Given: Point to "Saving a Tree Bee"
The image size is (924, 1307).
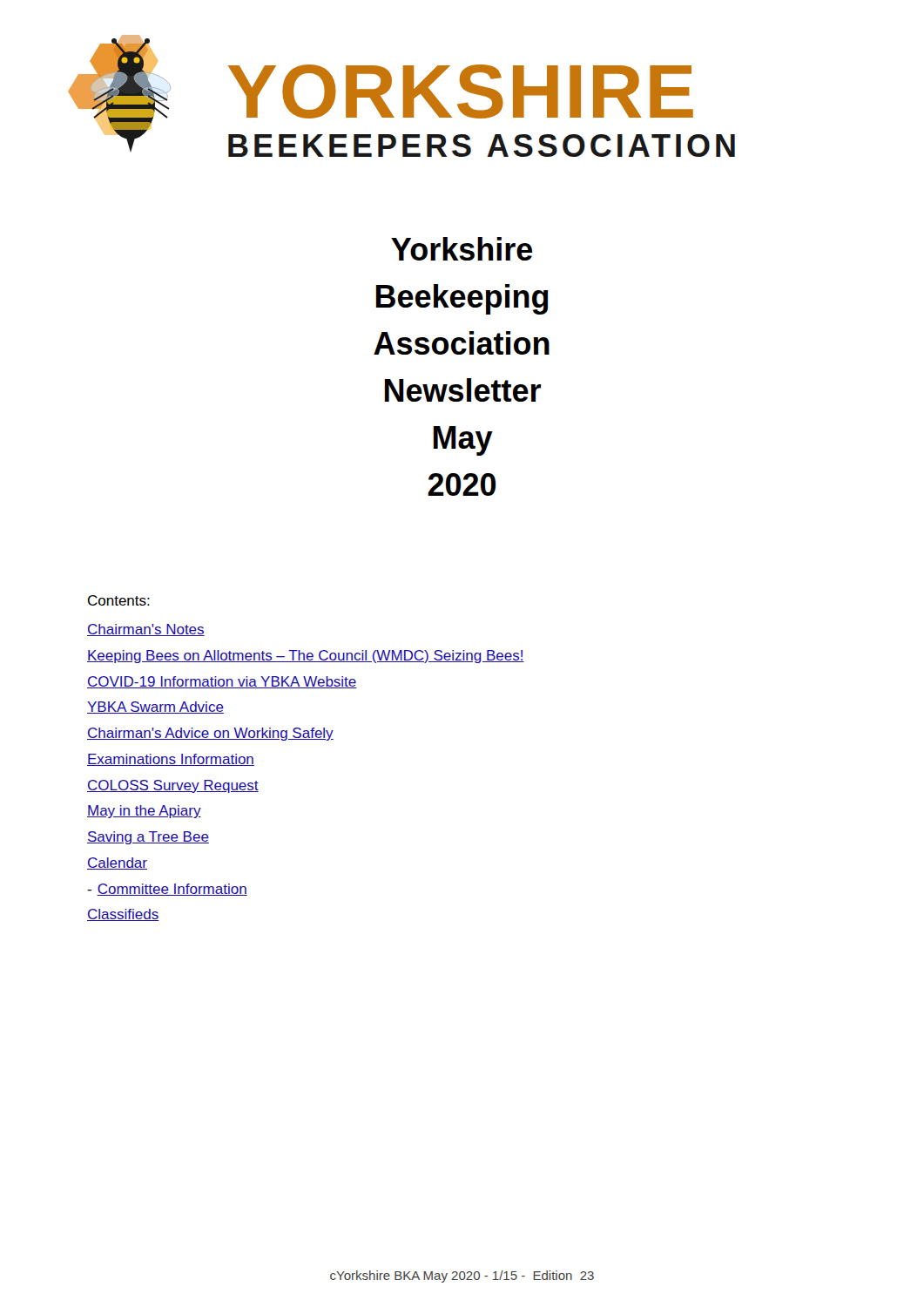Looking at the screenshot, I should pyautogui.click(x=148, y=837).
